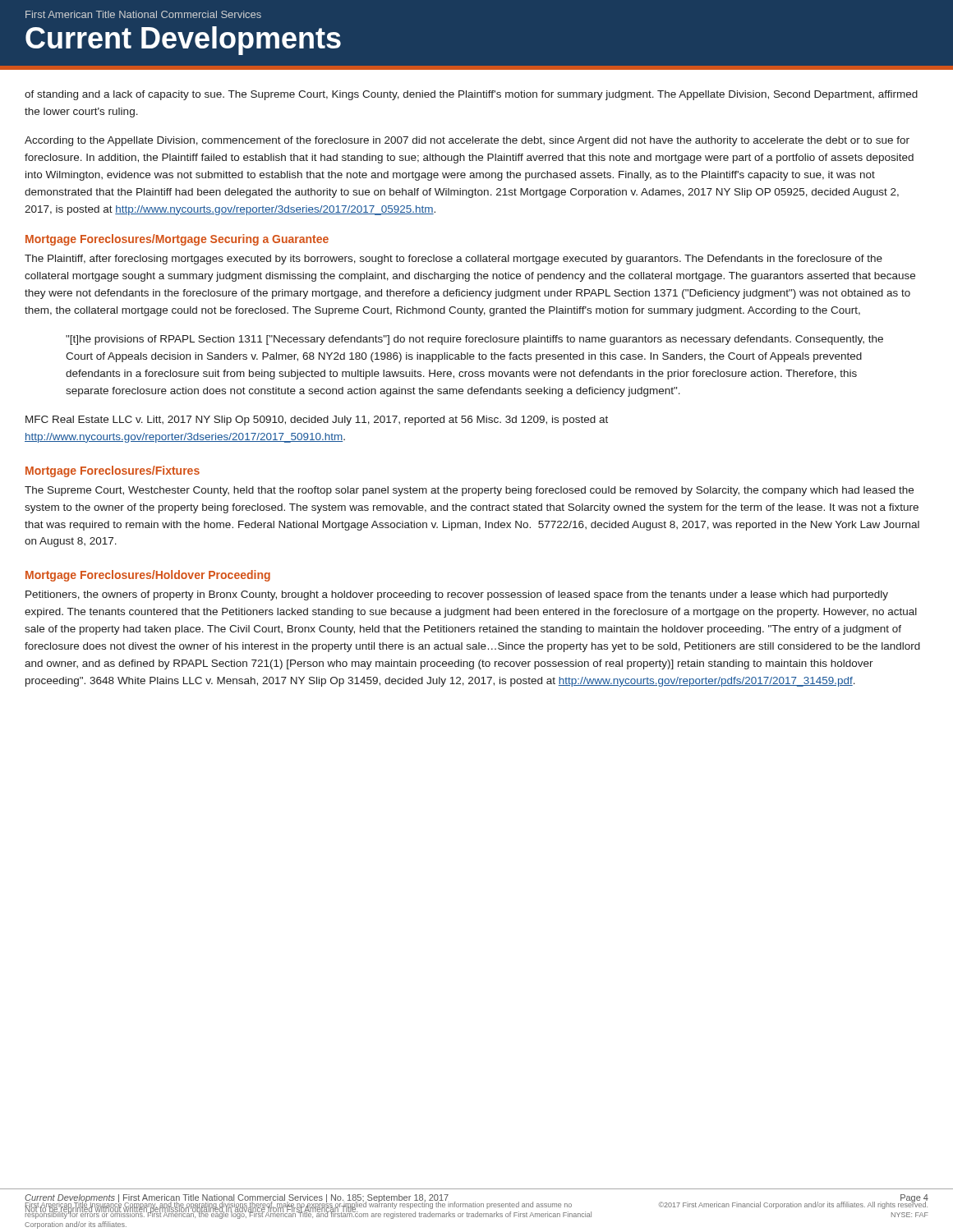Point to the block beginning "Not to be reprinted without written permission"
The width and height of the screenshot is (953, 1232).
192,1209
